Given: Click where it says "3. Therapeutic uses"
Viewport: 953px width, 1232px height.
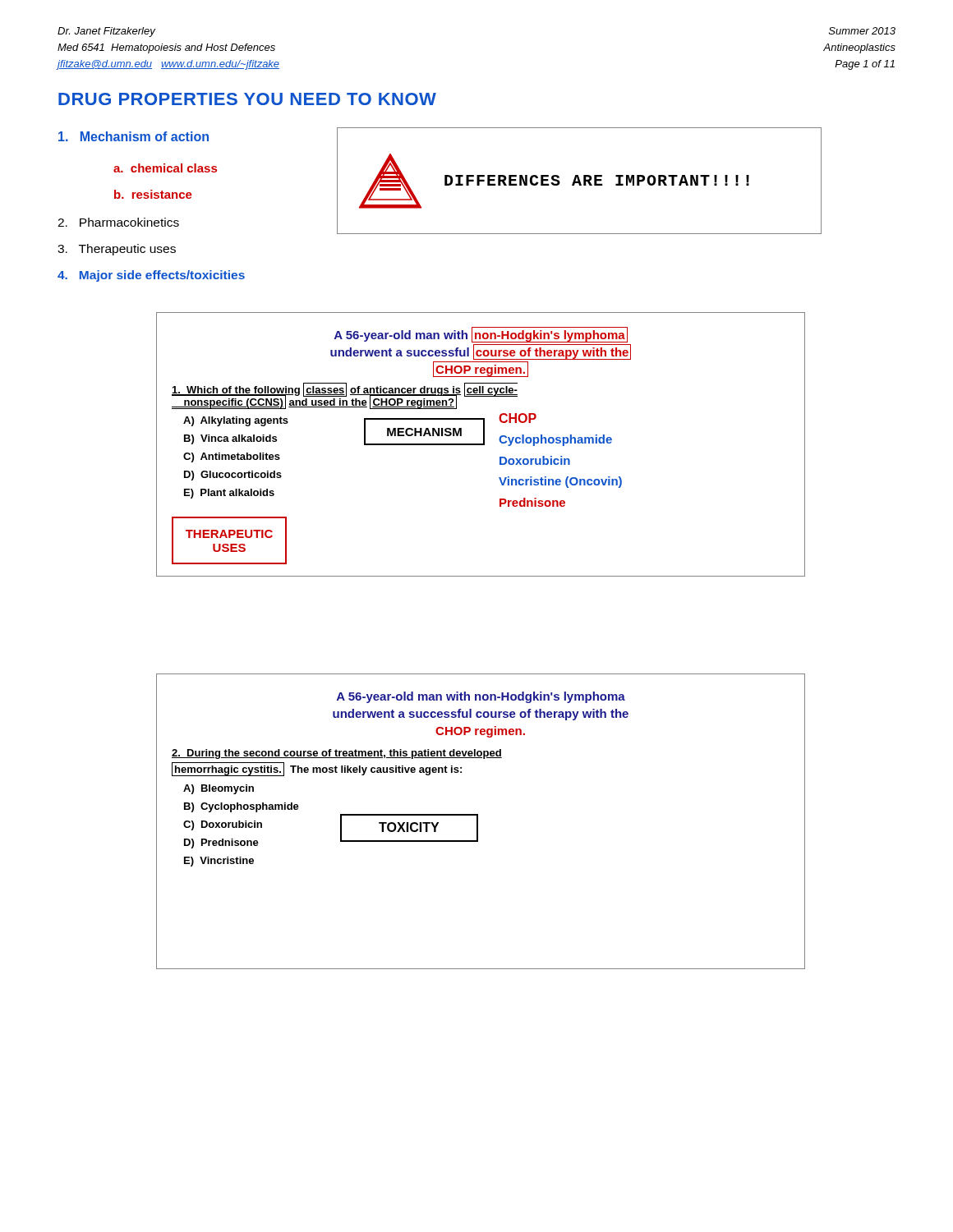Looking at the screenshot, I should [x=117, y=248].
